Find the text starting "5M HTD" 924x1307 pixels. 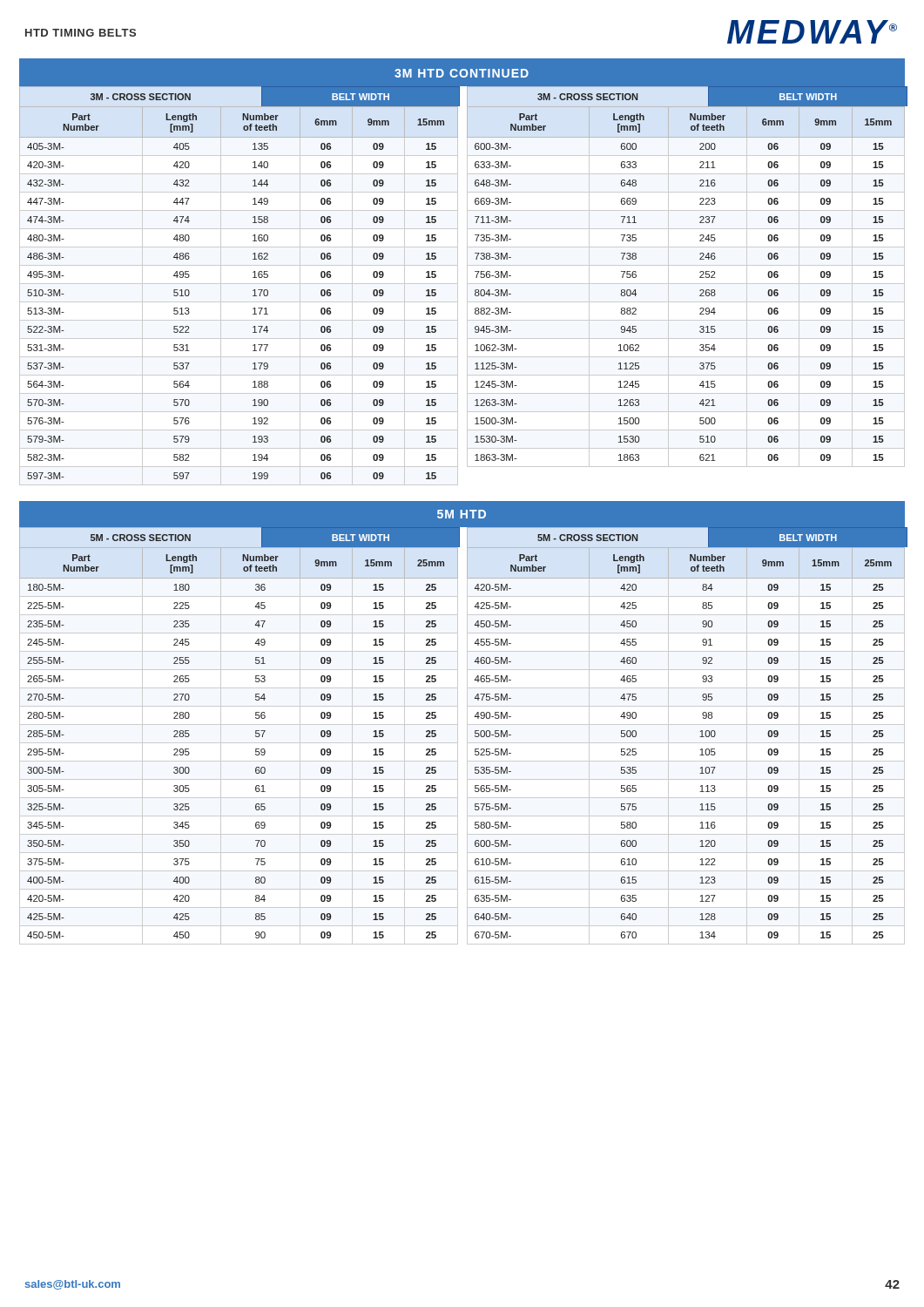tap(462, 514)
